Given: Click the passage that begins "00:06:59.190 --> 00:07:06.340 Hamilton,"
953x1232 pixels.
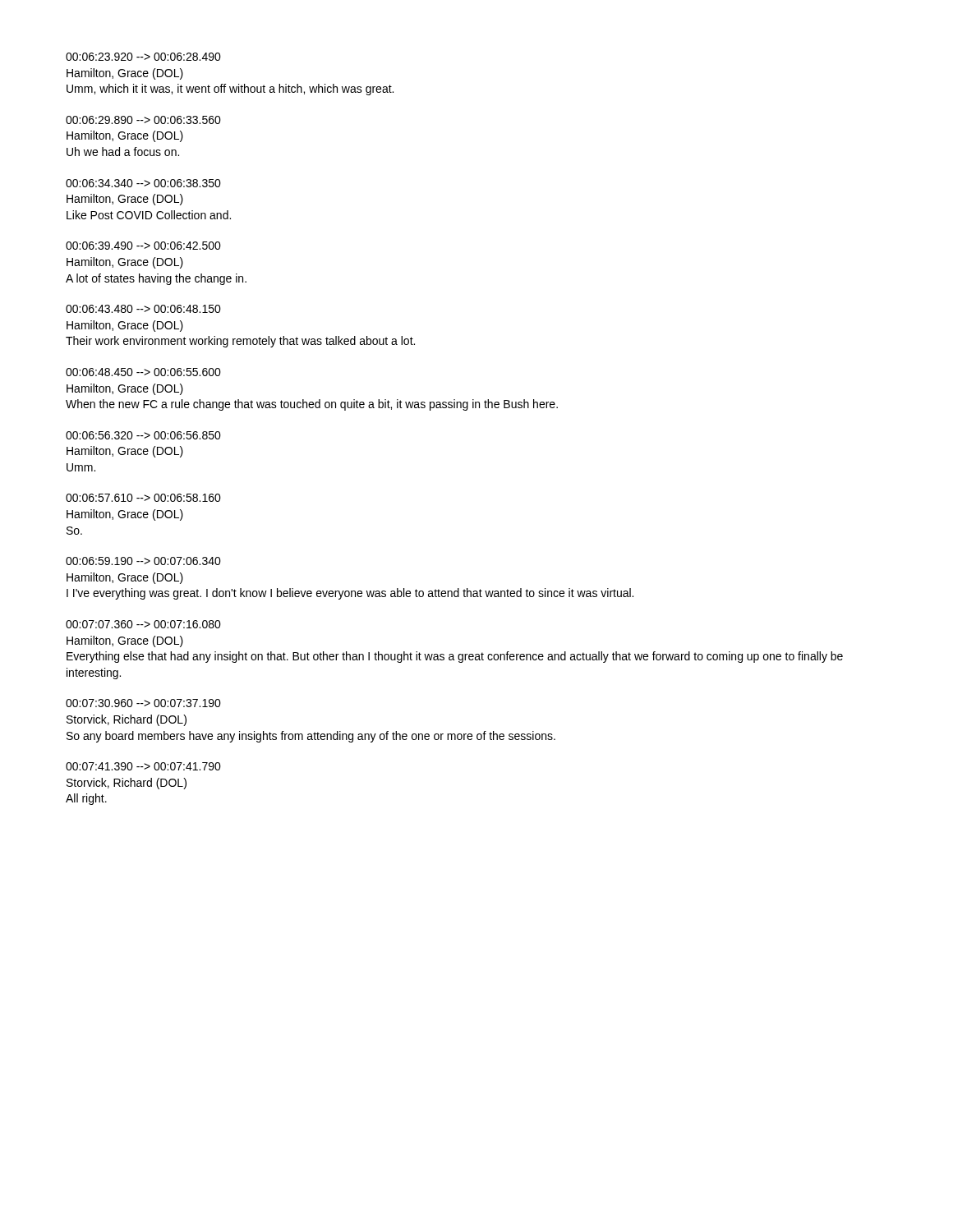Looking at the screenshot, I should coord(476,578).
